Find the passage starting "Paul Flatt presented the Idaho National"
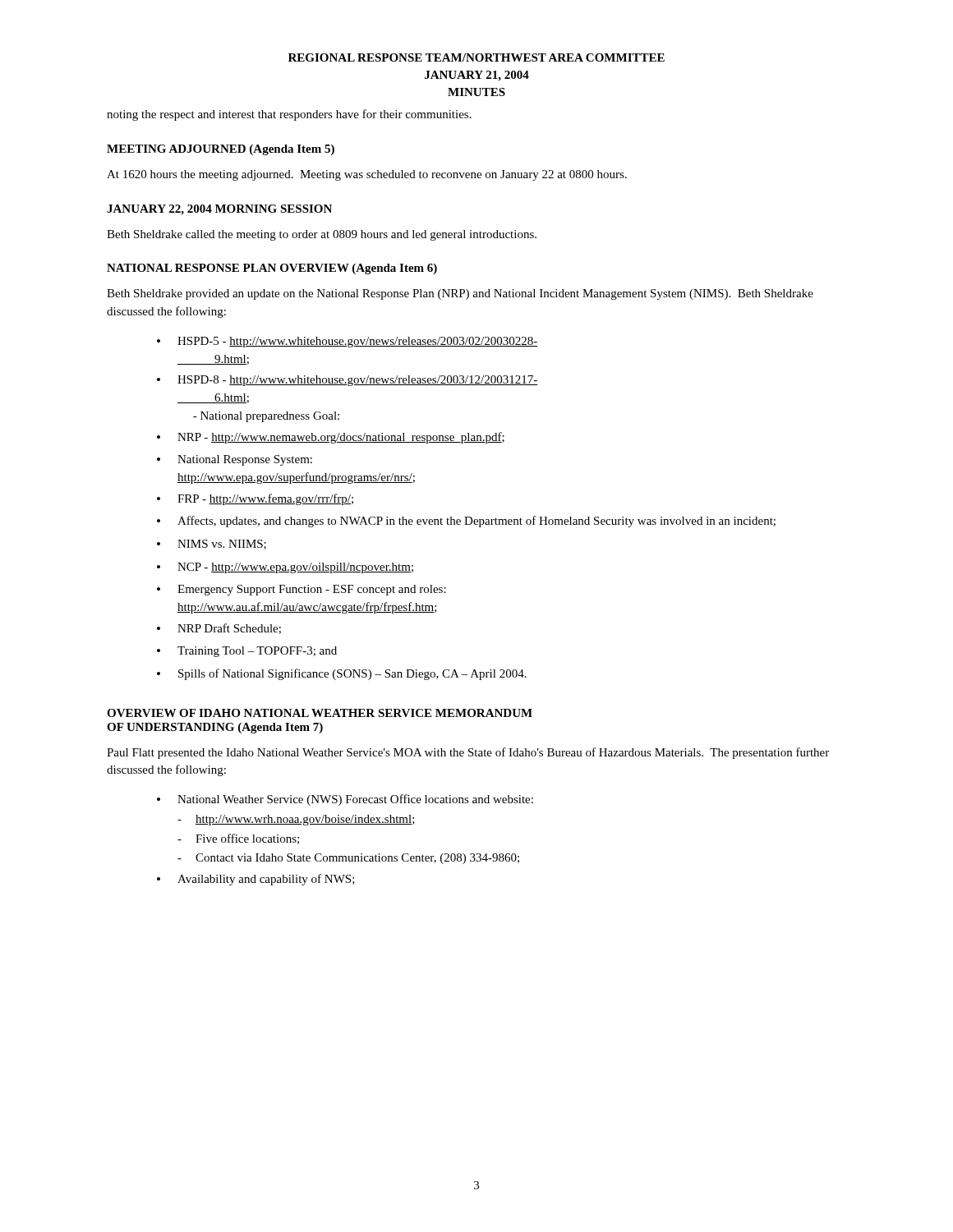Viewport: 953px width, 1232px height. coord(468,761)
